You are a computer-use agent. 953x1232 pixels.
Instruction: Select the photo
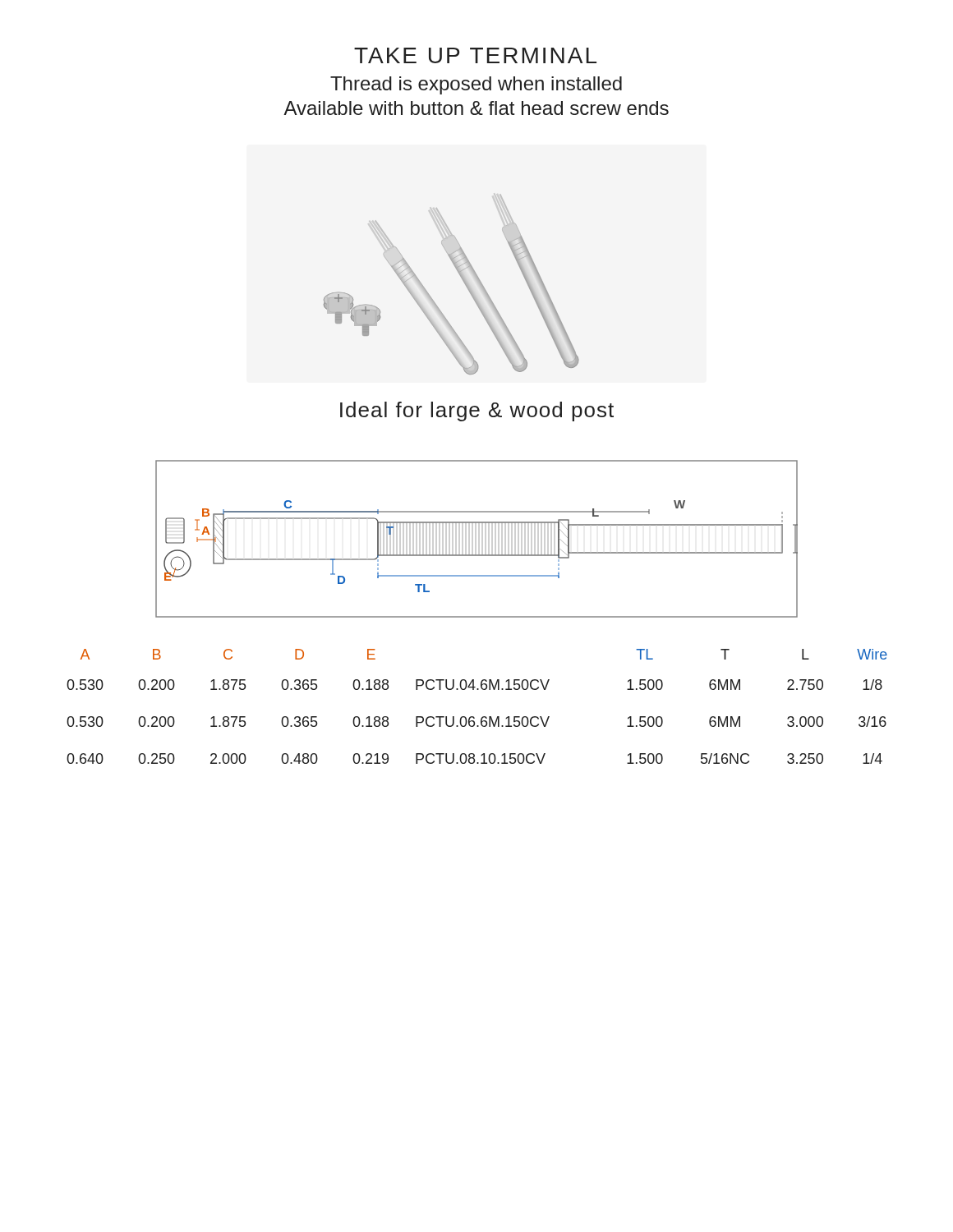(476, 264)
